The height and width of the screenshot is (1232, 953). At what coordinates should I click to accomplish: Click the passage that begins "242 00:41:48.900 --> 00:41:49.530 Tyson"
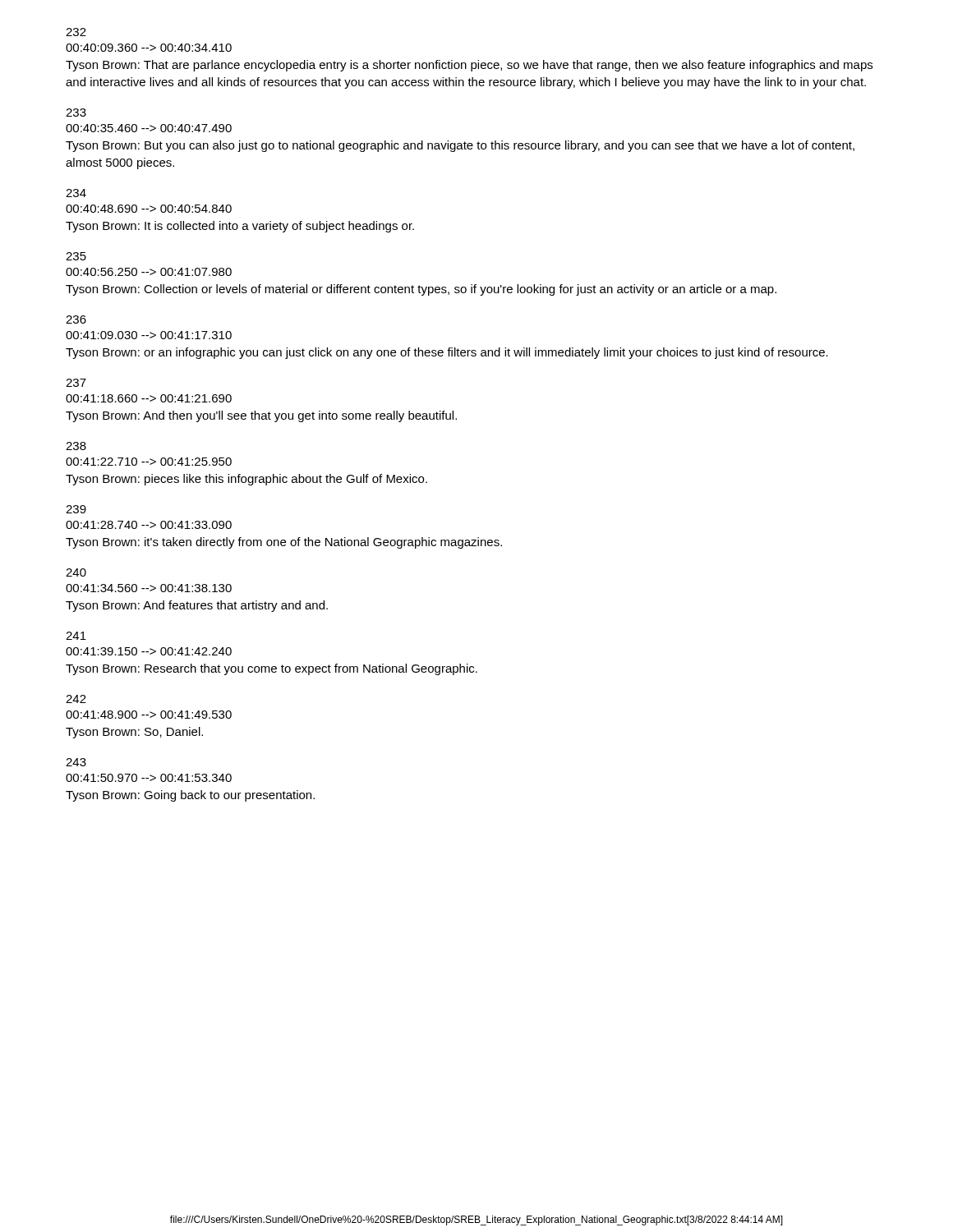(76, 699)
